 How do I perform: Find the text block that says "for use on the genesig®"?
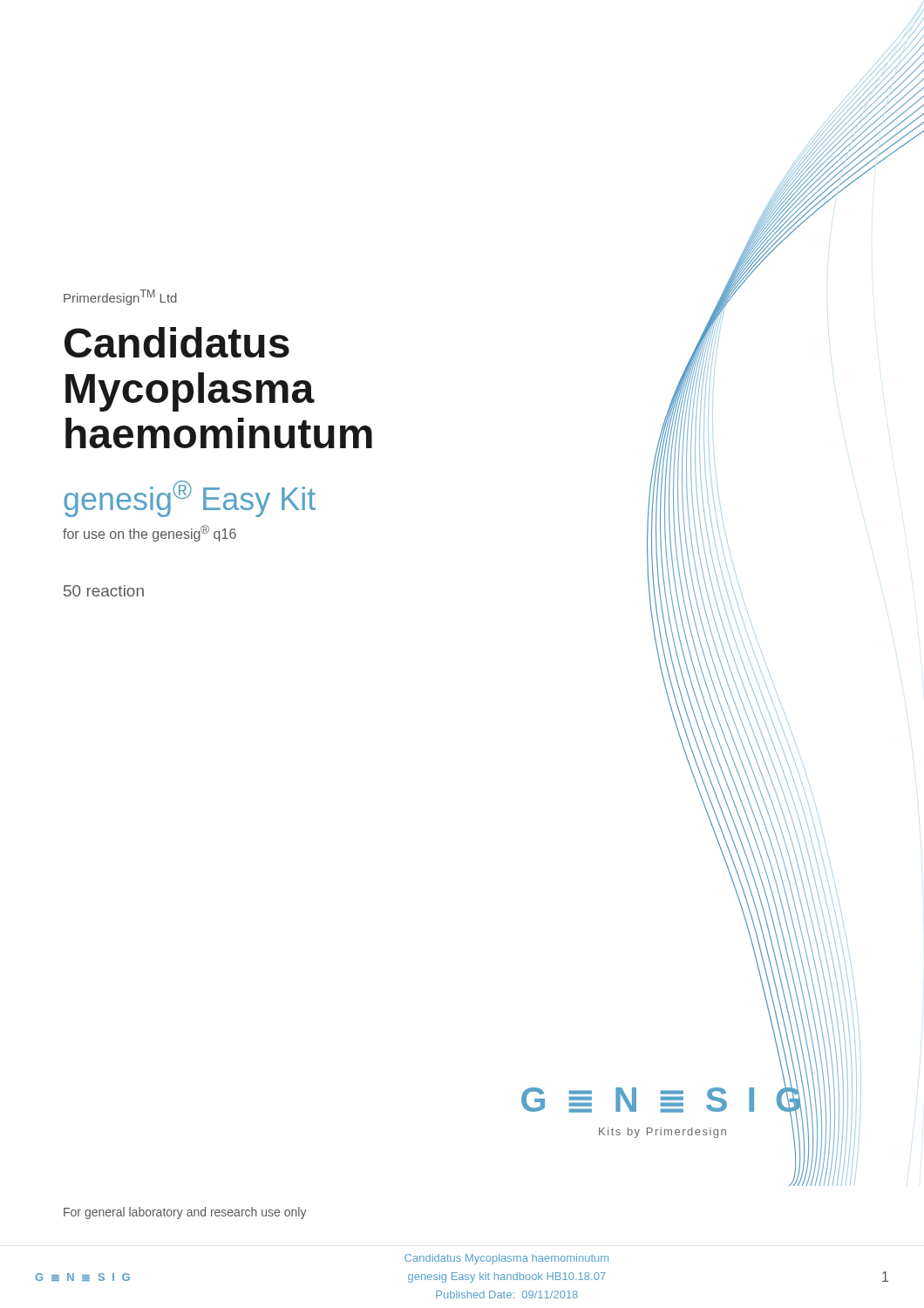tap(150, 533)
